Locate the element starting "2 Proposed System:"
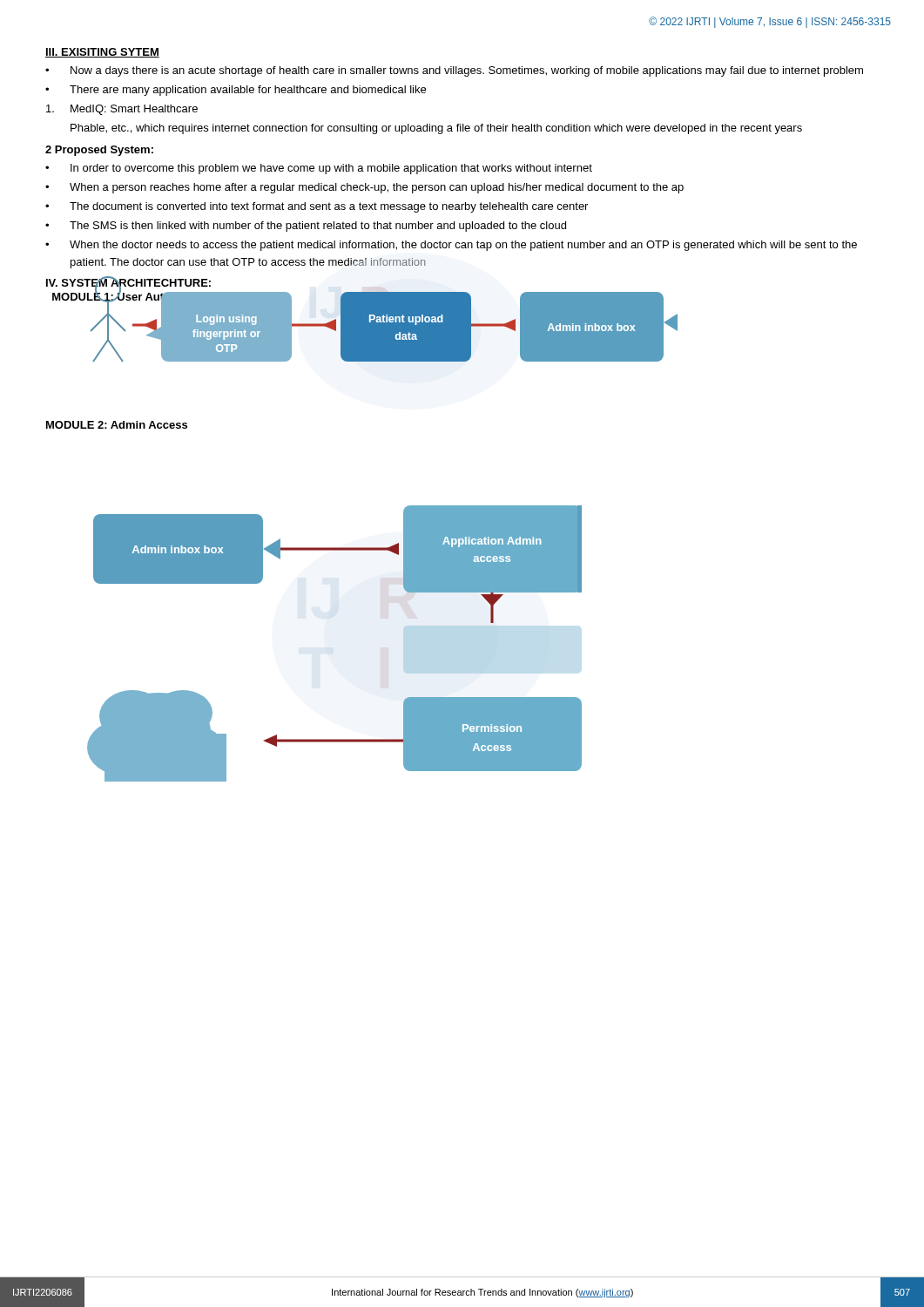Image resolution: width=924 pixels, height=1307 pixels. pos(100,149)
